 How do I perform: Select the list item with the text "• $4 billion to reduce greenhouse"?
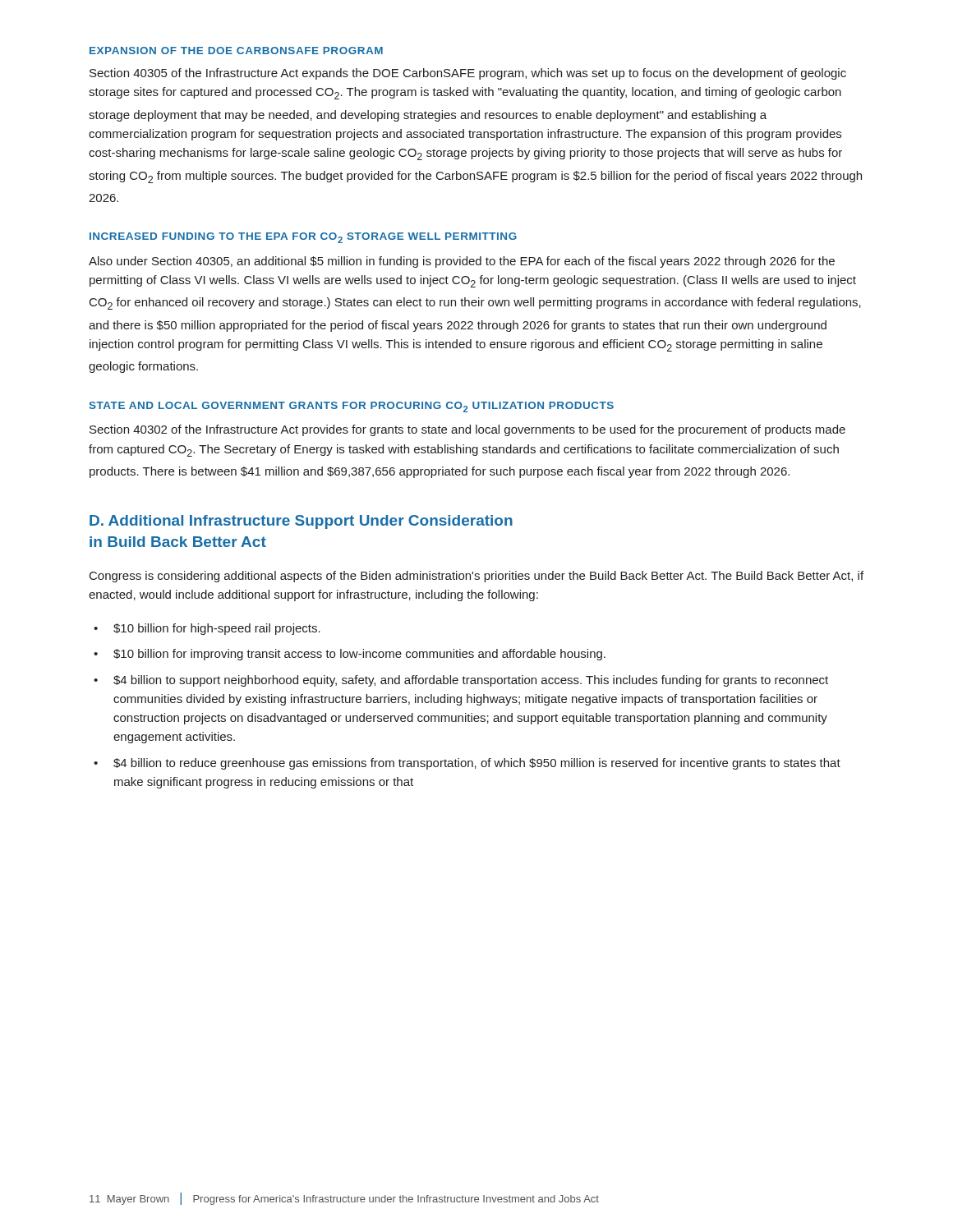coord(479,772)
